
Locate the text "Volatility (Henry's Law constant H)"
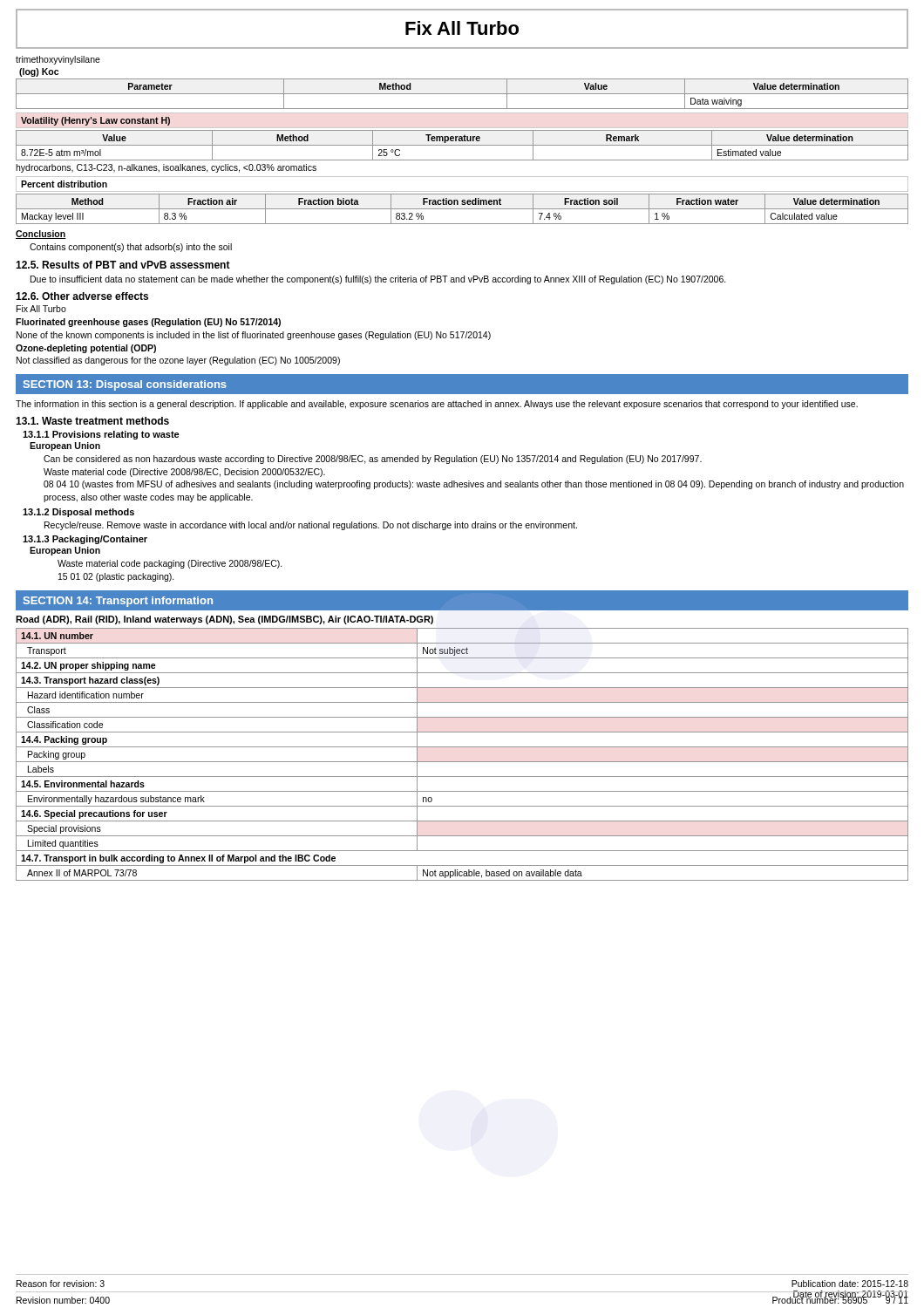(x=96, y=120)
